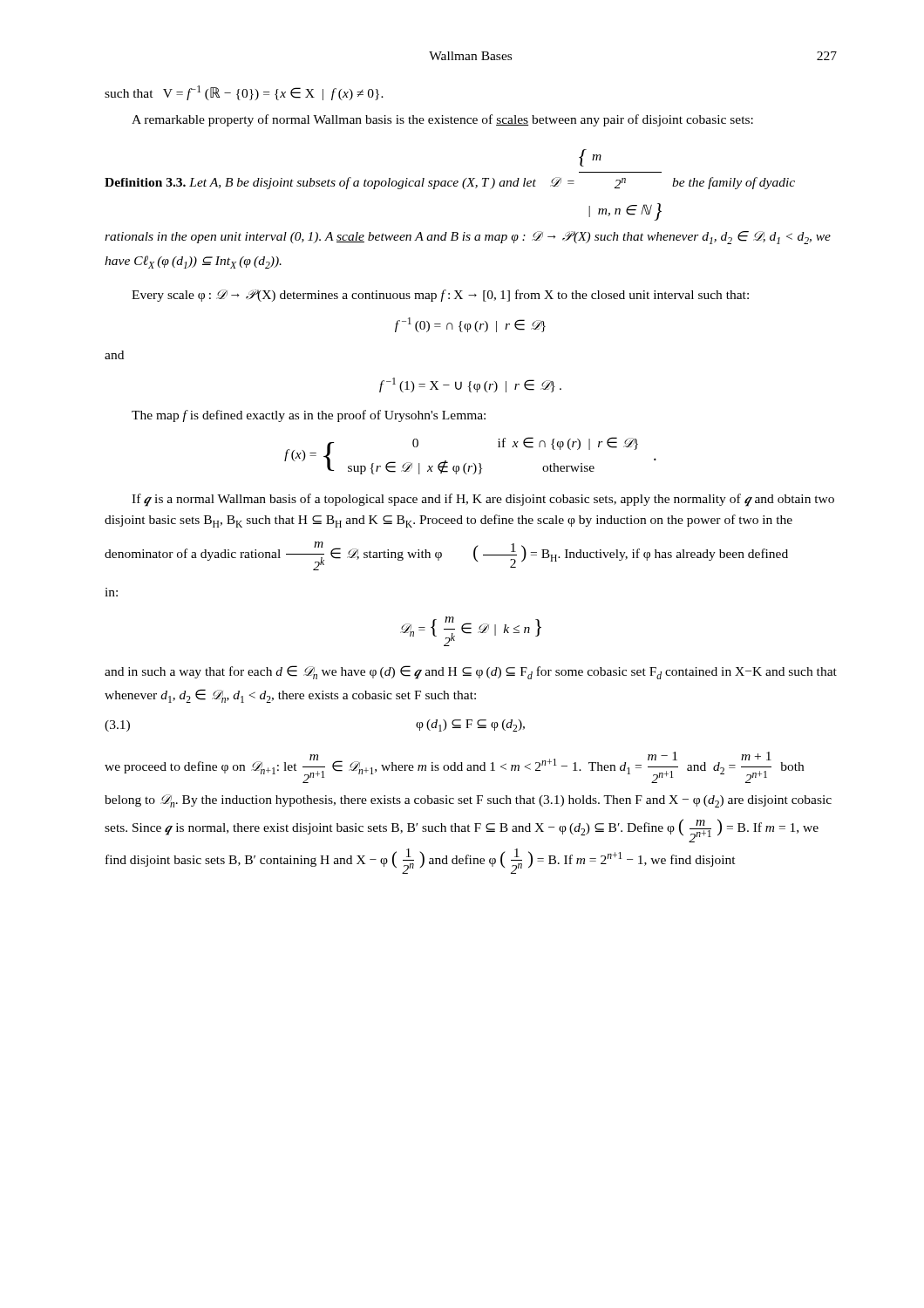Select the text block starting "A remarkable property"
This screenshot has width=924, height=1308.
(x=471, y=120)
